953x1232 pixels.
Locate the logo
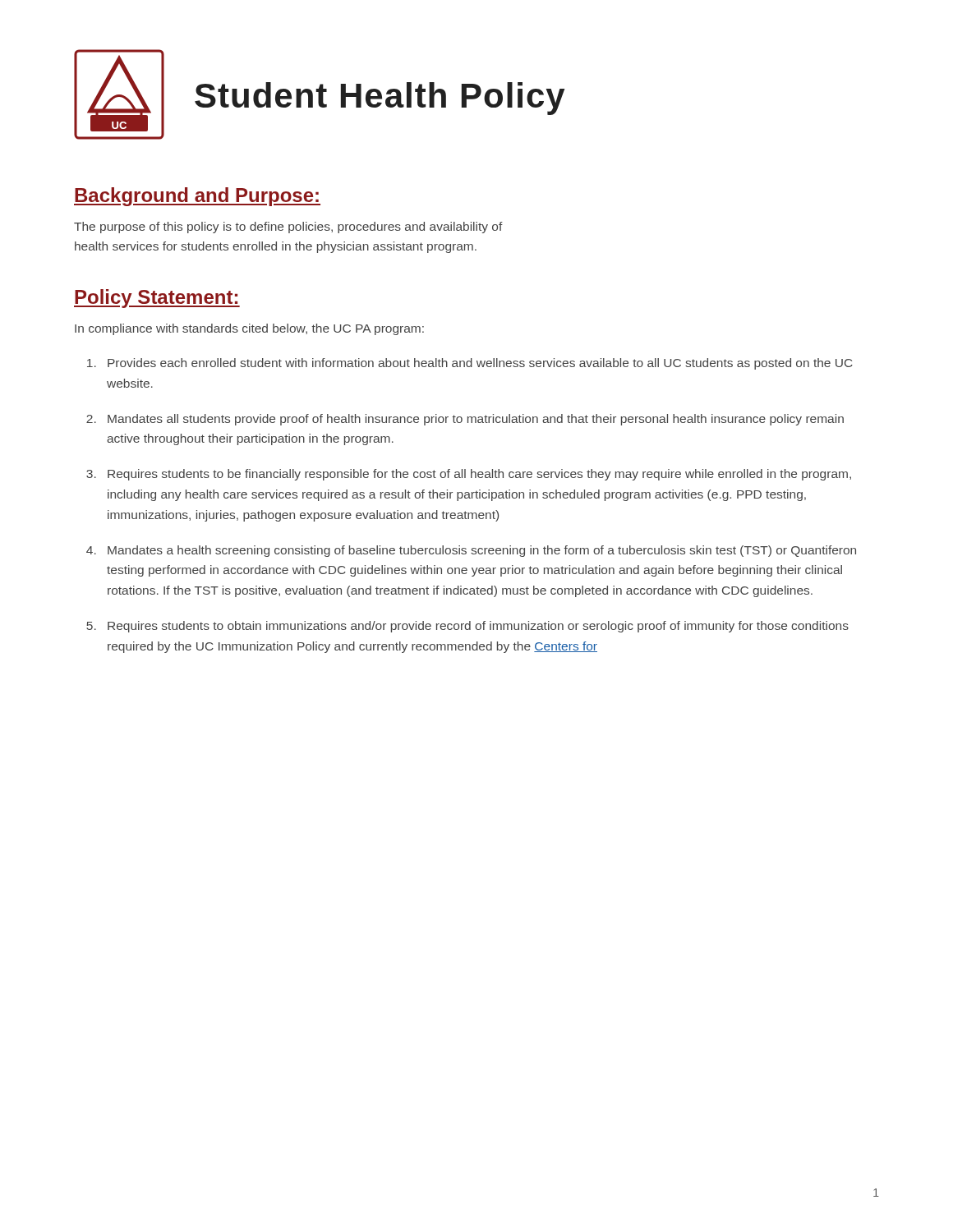point(119,96)
